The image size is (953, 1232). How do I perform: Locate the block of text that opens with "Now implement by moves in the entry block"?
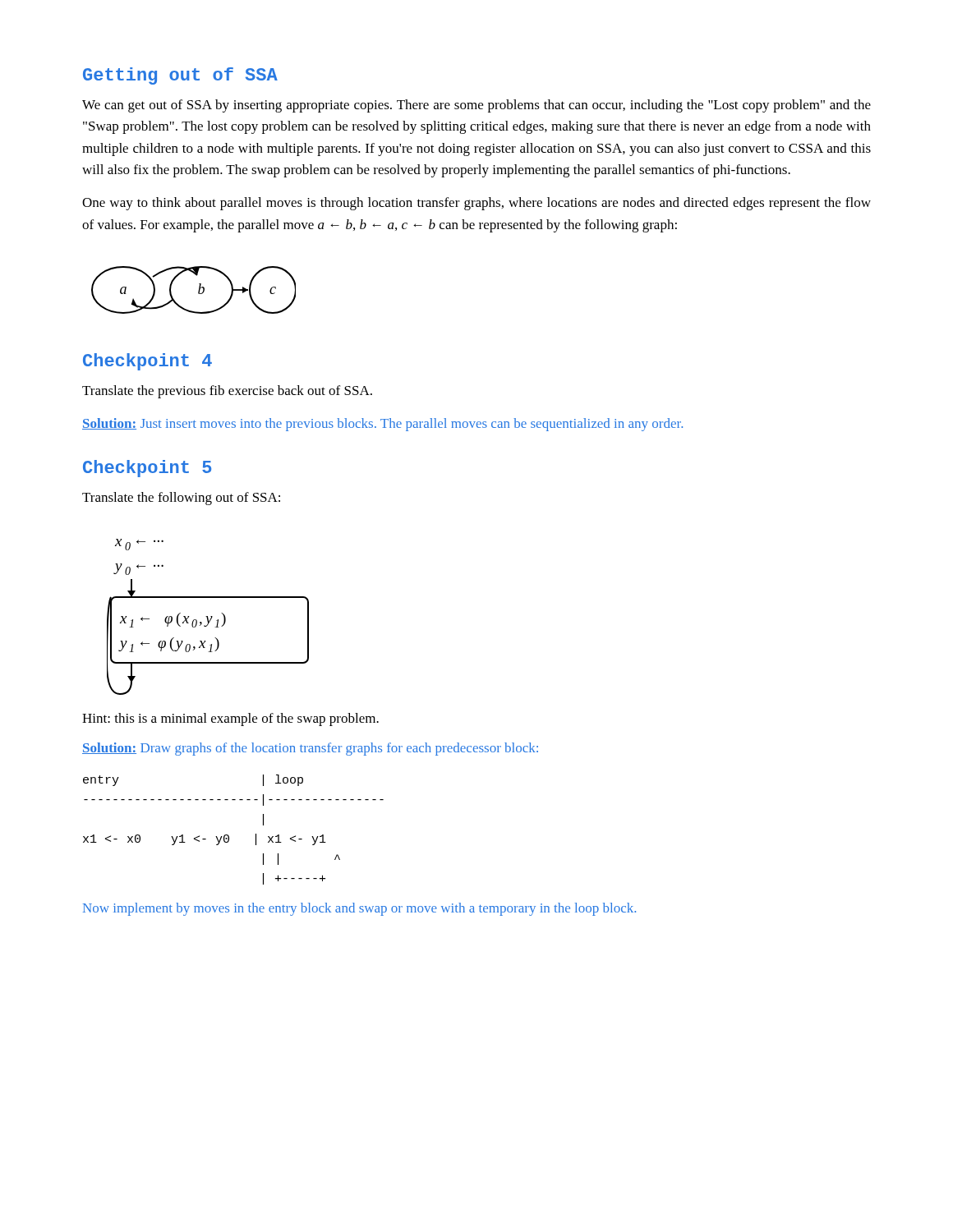pos(360,908)
